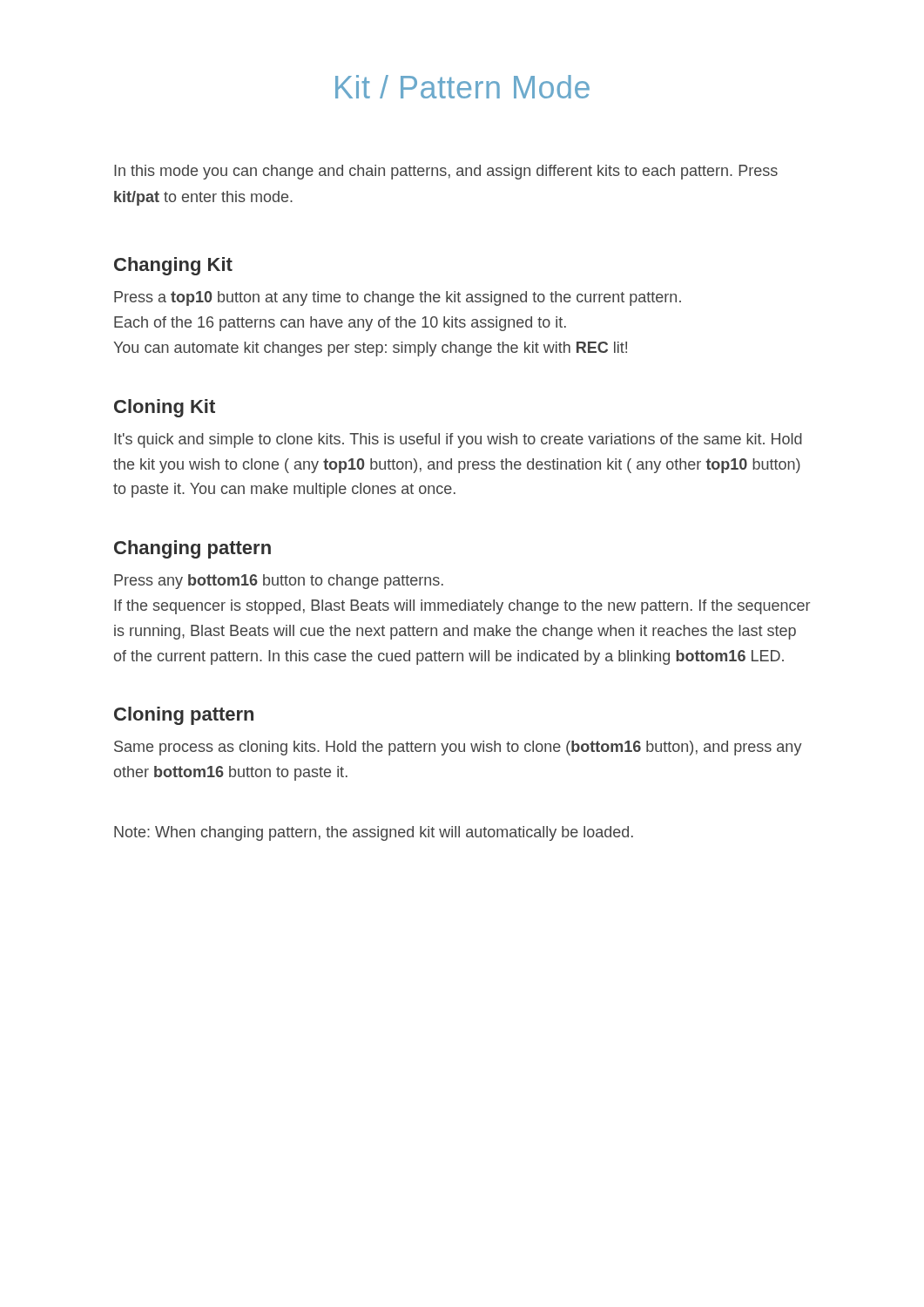Find the title that reads "Kit / Pattern Mode"

pyautogui.click(x=462, y=88)
